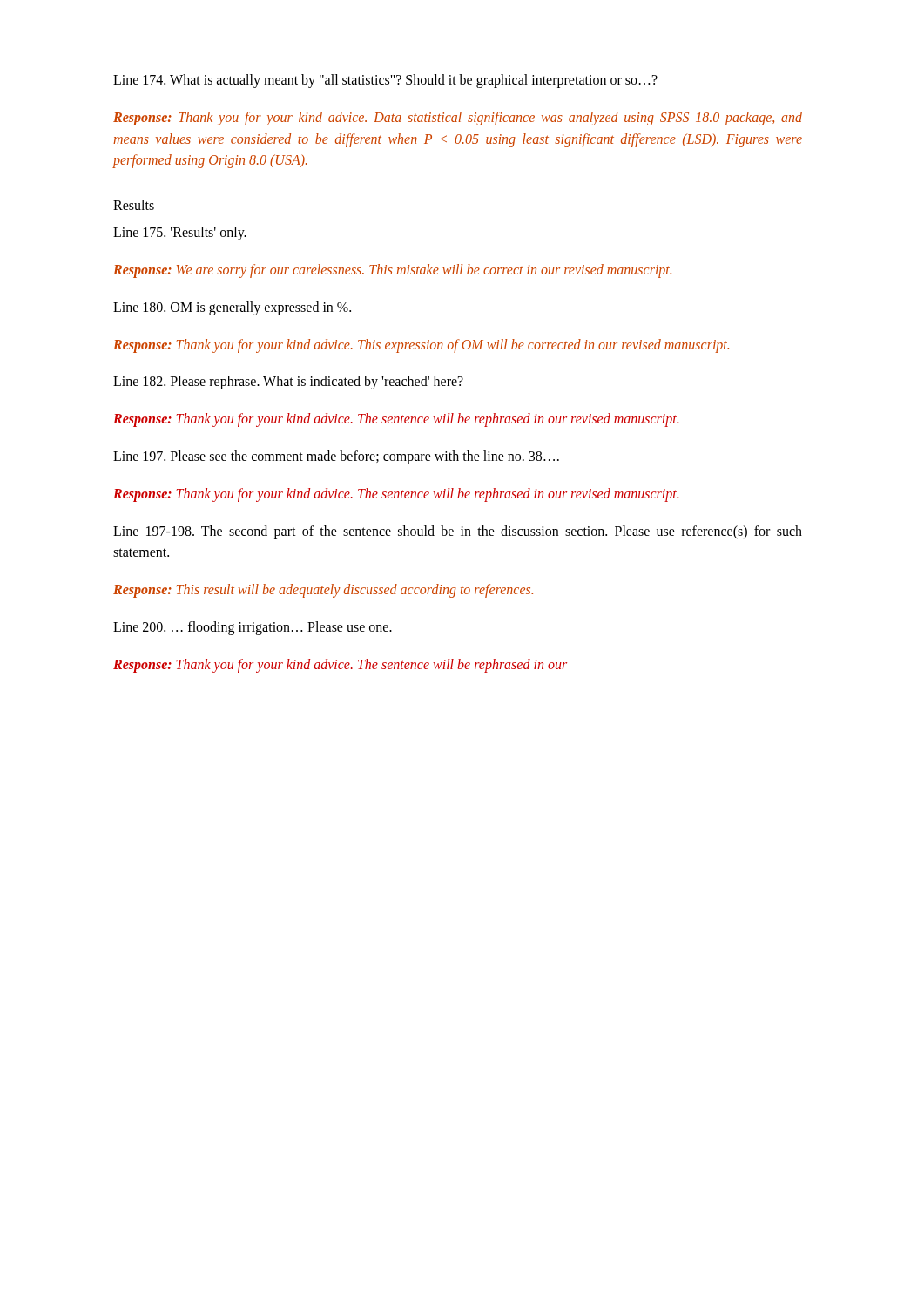Locate the text "Line 180. OM is generally expressed in %."
The image size is (924, 1307).
click(x=233, y=307)
